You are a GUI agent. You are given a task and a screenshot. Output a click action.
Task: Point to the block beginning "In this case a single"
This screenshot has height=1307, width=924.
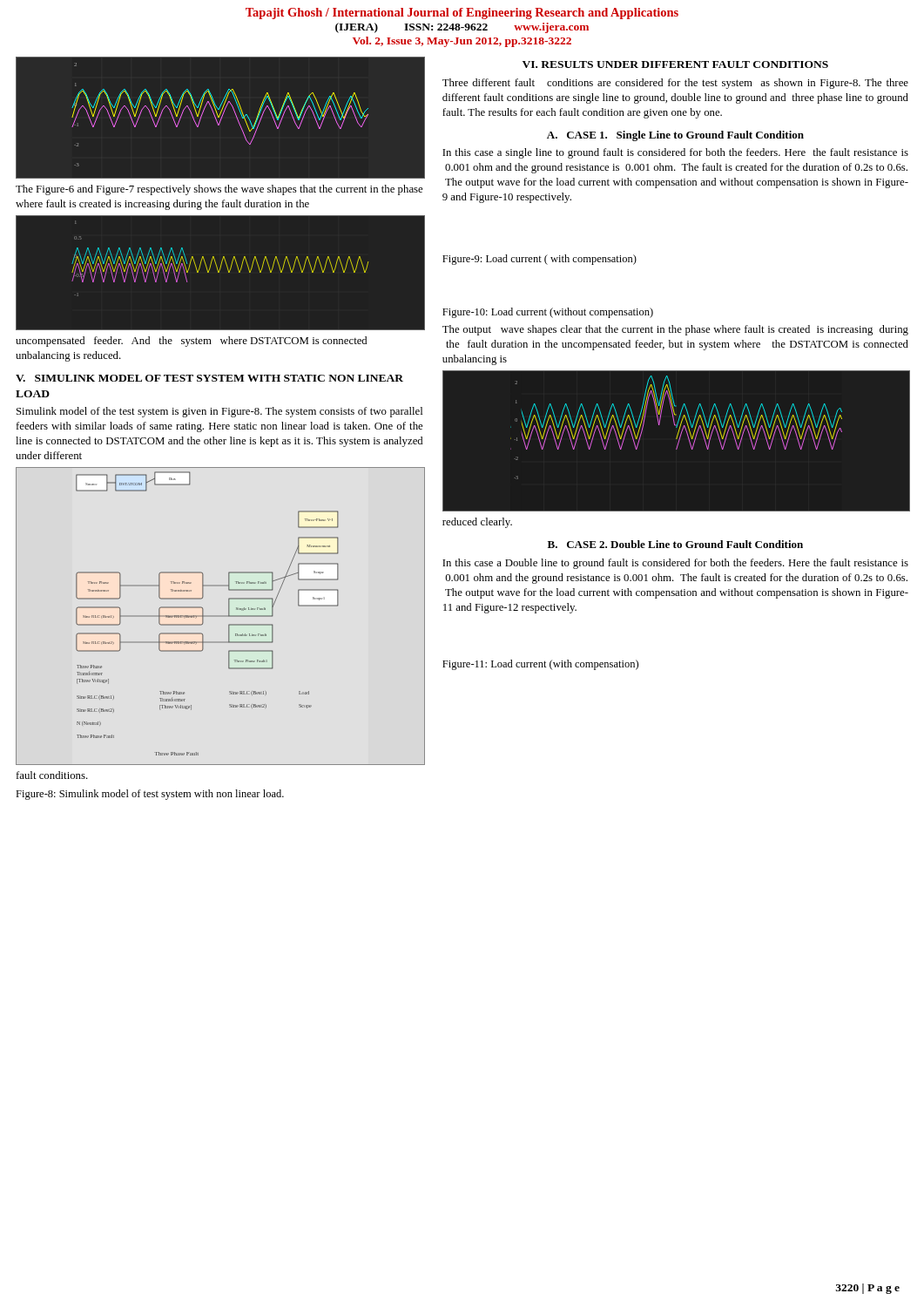[675, 175]
